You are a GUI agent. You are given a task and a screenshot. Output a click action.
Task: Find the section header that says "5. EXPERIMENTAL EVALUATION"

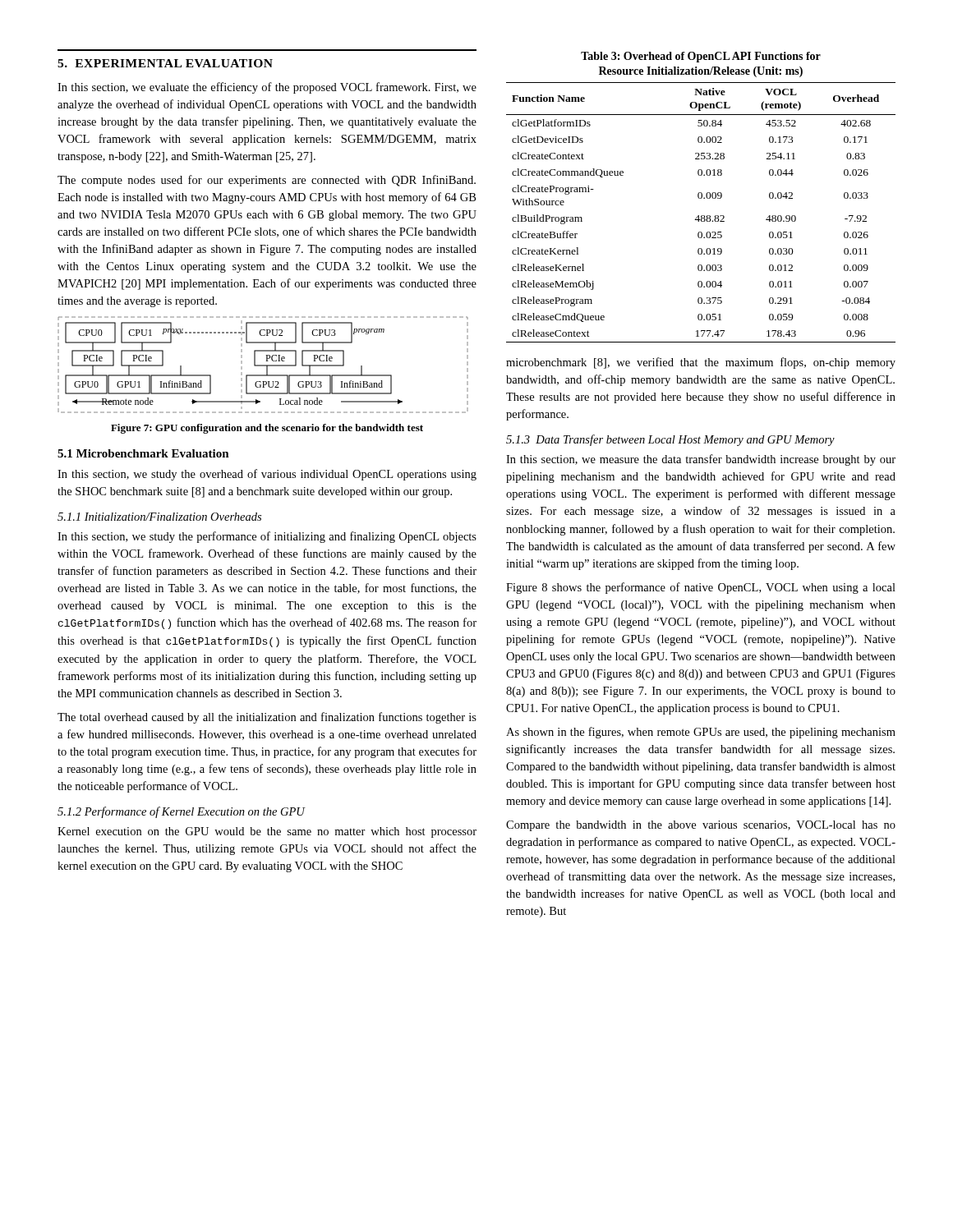pos(267,60)
